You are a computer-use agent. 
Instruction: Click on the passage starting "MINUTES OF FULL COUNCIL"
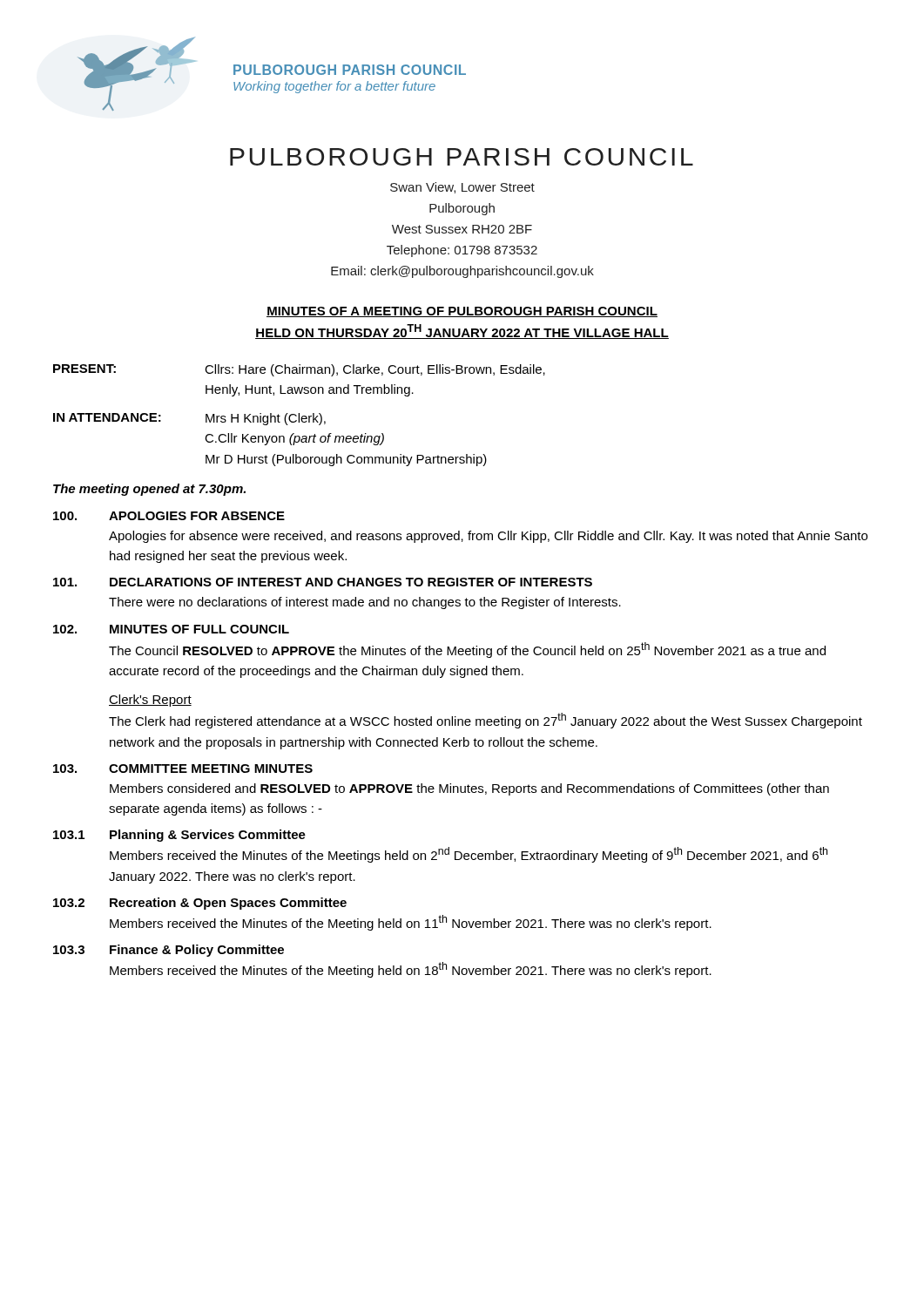point(199,628)
